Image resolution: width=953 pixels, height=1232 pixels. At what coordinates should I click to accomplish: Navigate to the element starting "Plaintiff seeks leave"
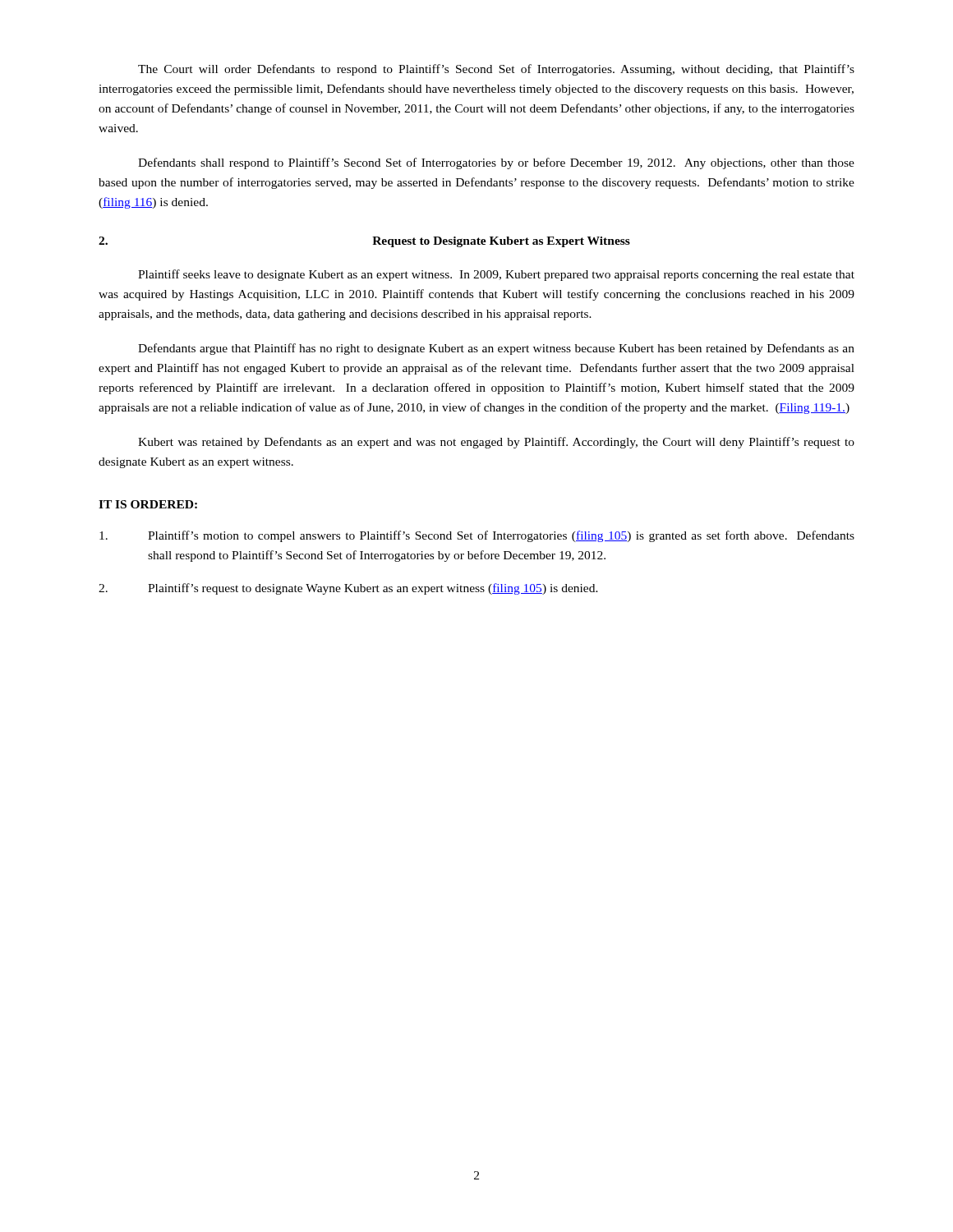(476, 294)
